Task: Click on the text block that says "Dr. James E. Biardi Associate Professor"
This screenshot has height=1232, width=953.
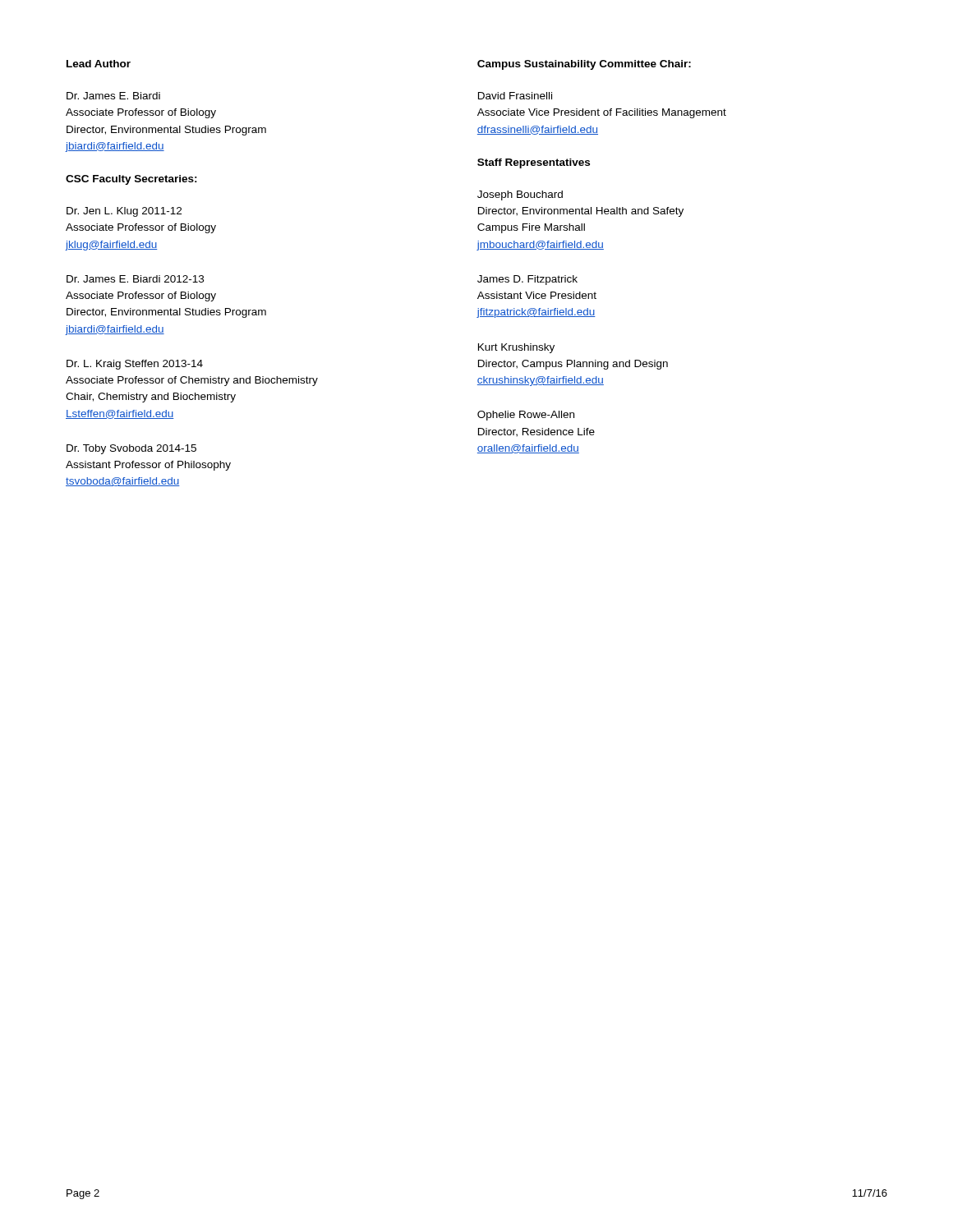Action: (255, 121)
